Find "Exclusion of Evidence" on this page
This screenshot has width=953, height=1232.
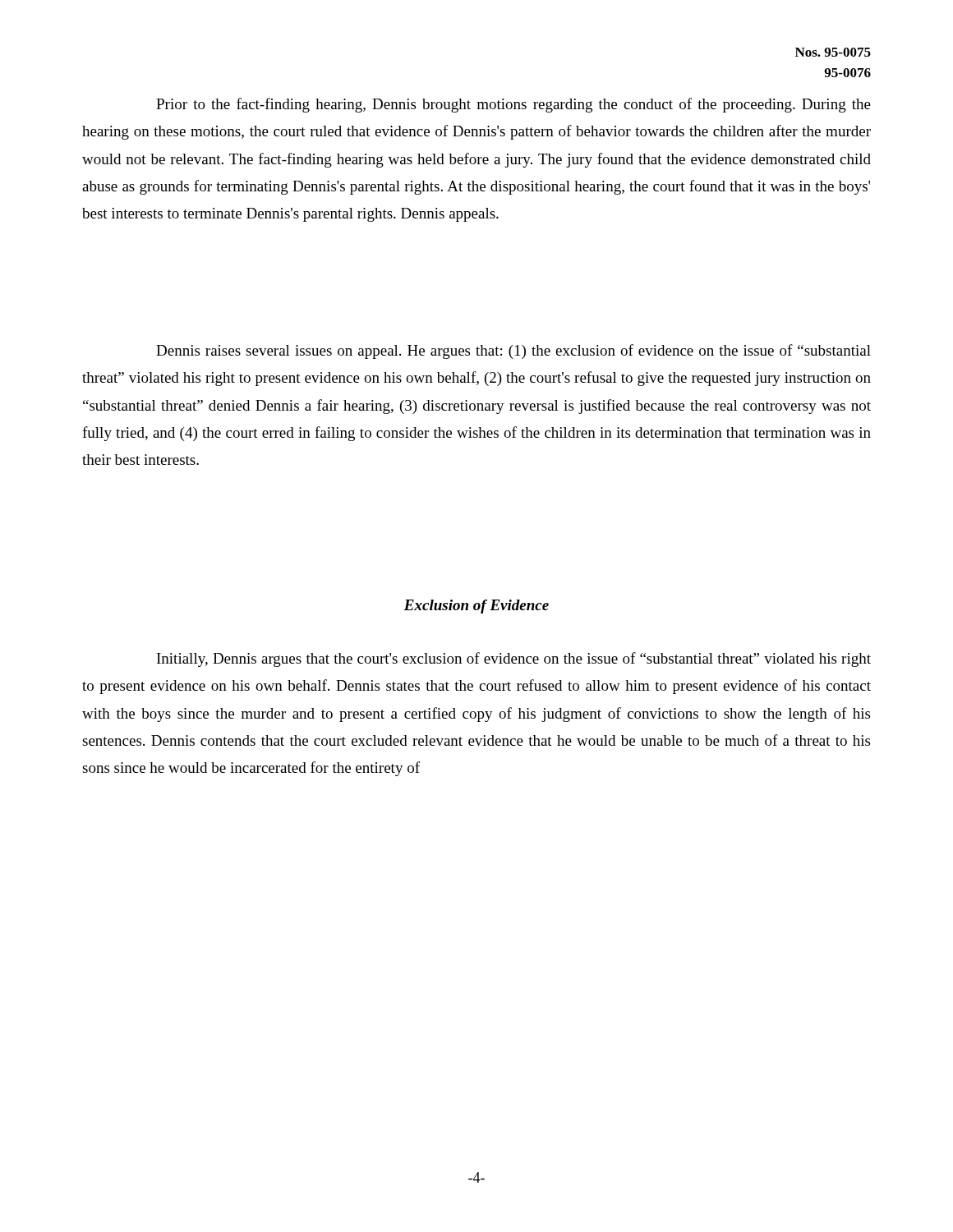[x=476, y=605]
